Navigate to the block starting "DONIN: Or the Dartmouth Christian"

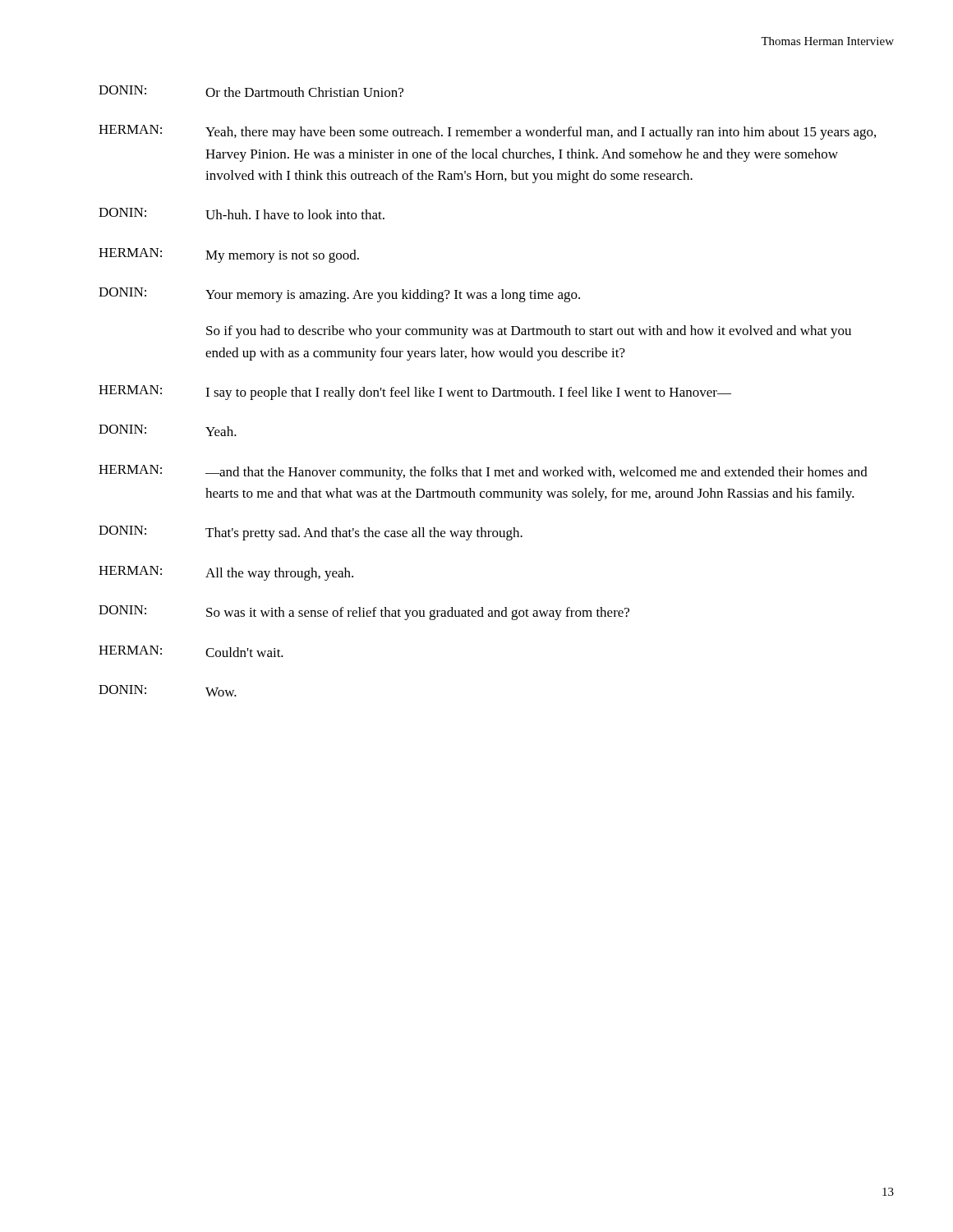point(251,91)
